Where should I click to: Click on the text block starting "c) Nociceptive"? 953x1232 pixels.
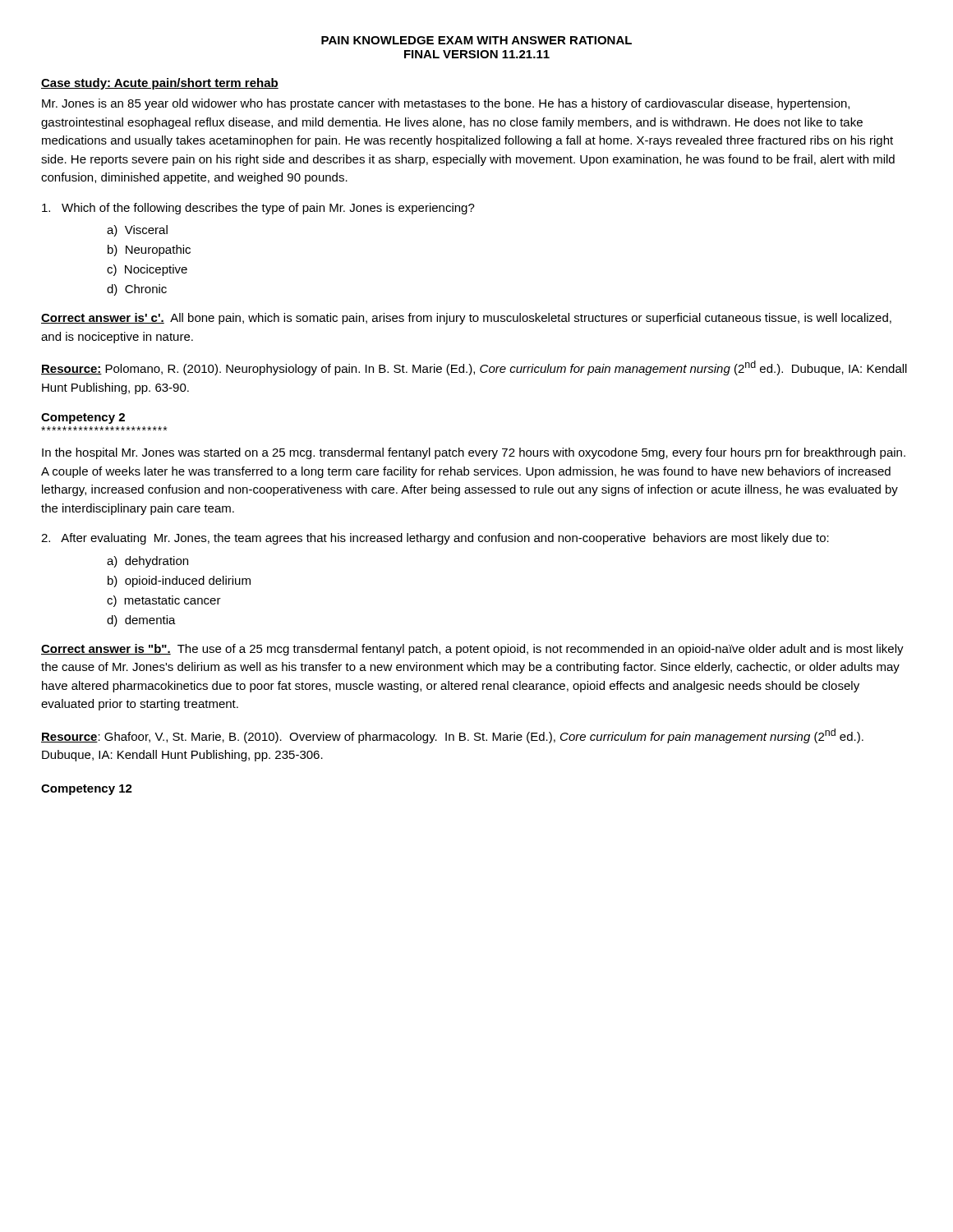pyautogui.click(x=147, y=269)
